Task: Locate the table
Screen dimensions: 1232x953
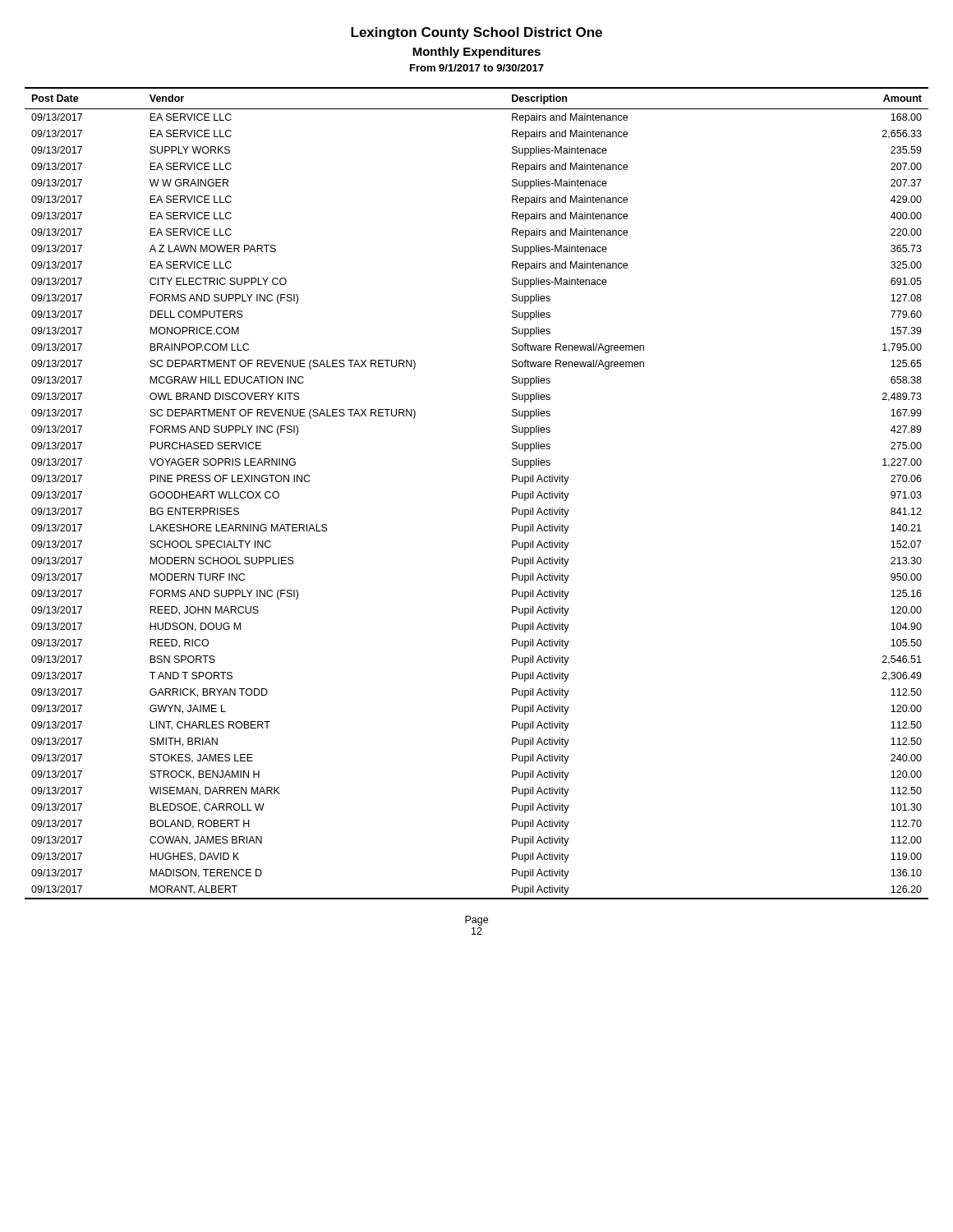Action: click(476, 493)
